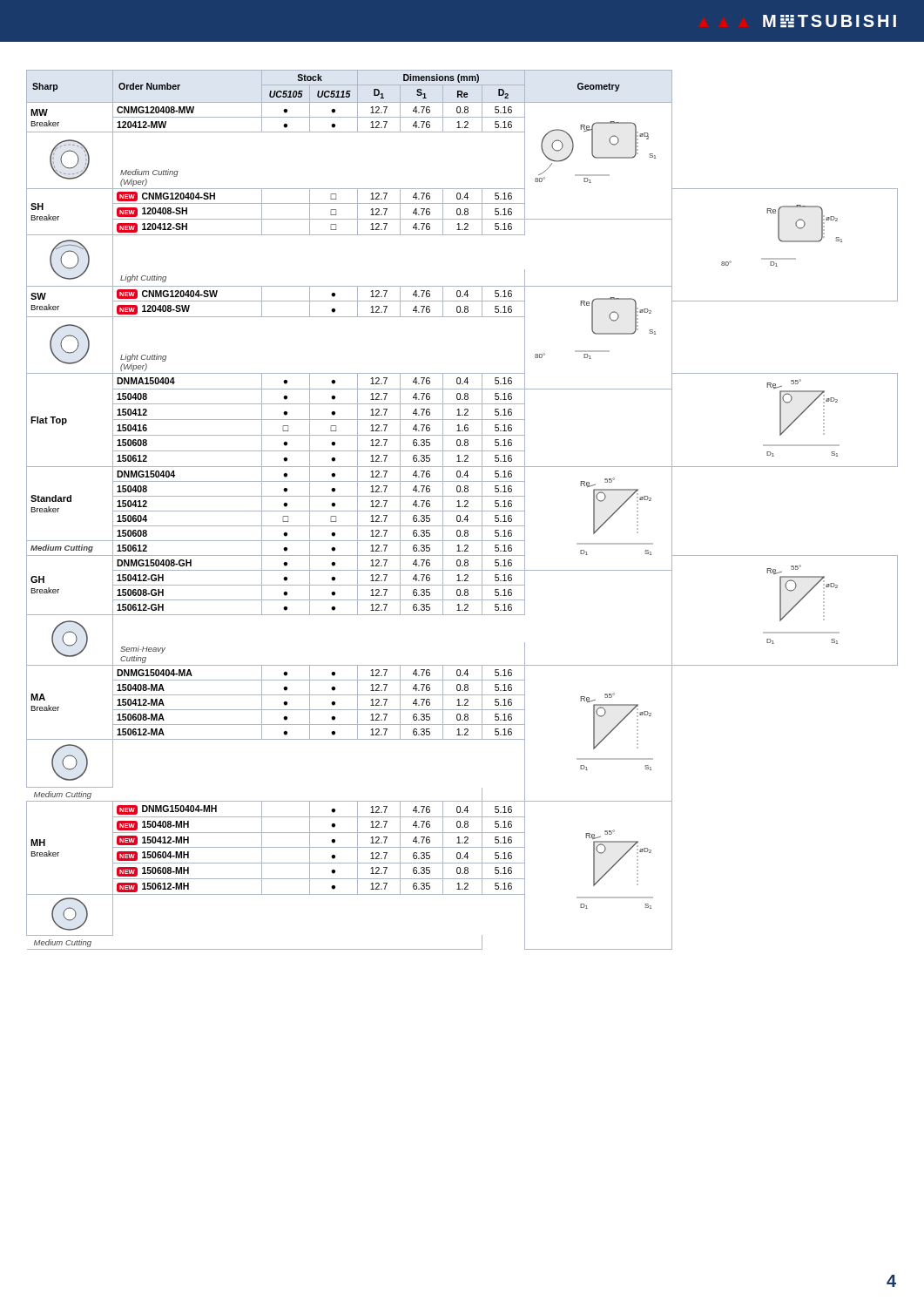Select a table
This screenshot has width=924, height=1307.
click(462, 510)
